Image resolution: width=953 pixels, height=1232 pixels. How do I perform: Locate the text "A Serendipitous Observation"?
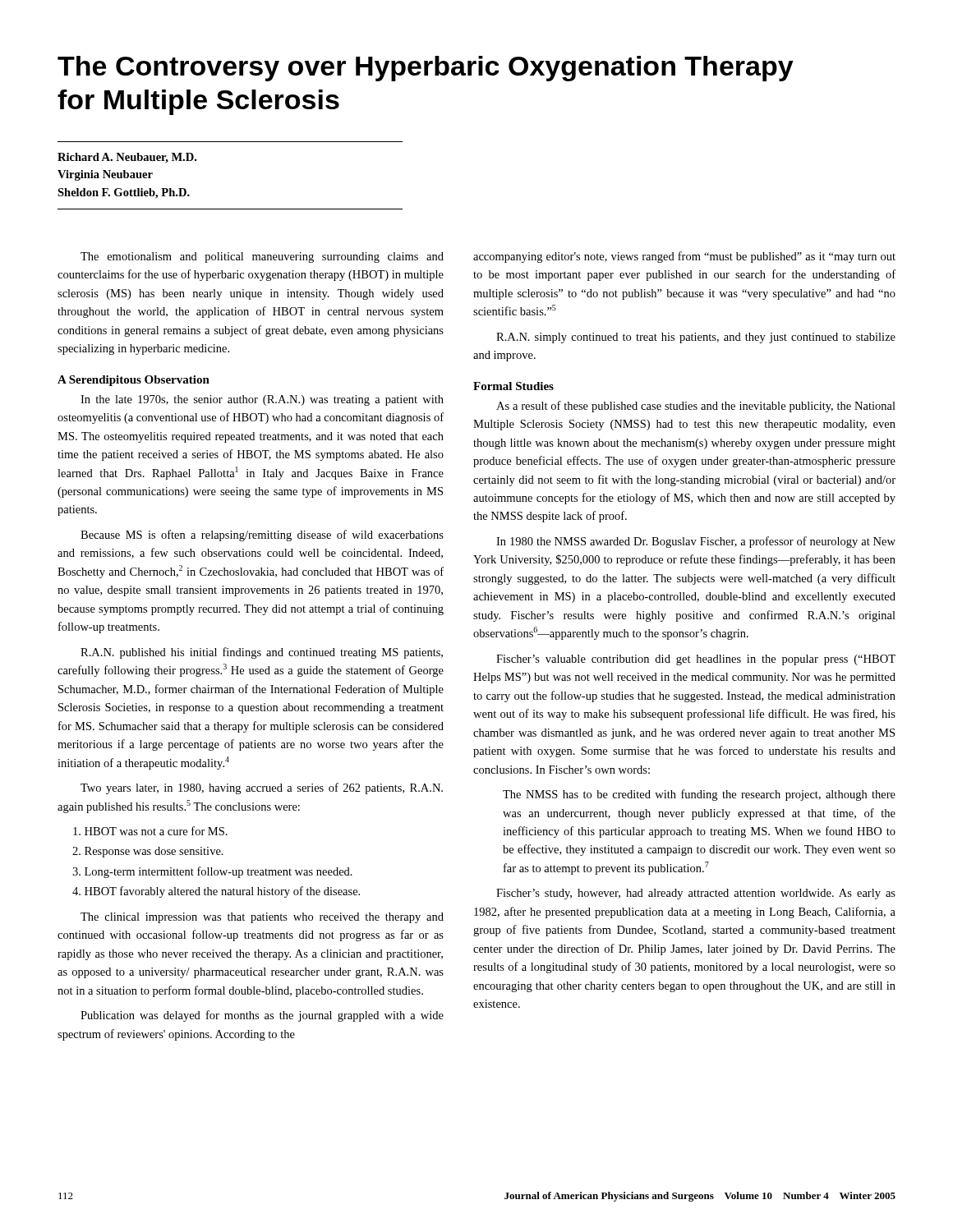(x=133, y=379)
